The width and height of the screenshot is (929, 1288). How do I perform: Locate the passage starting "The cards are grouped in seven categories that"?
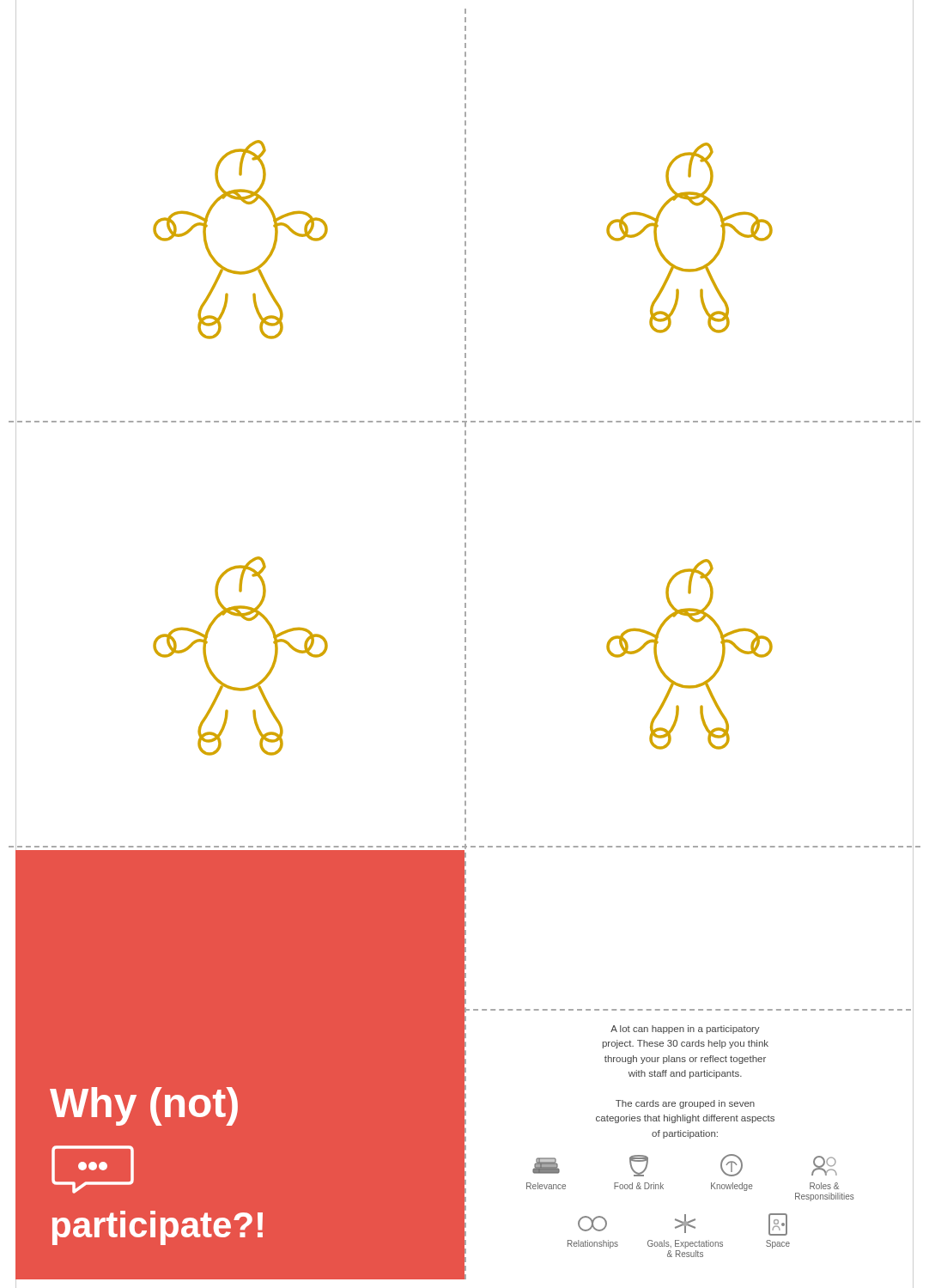pos(685,1118)
